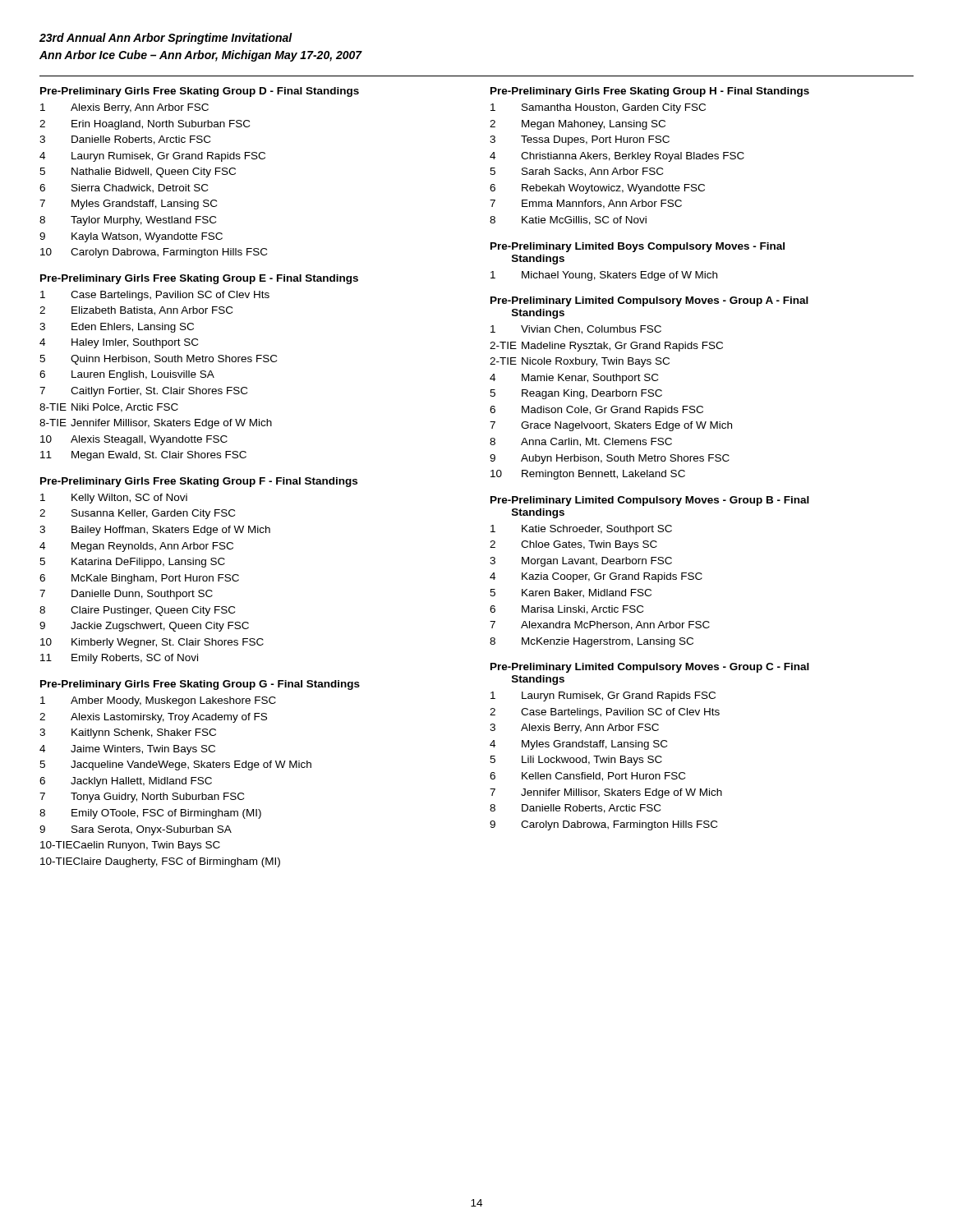
Task: Select the list item containing "2-TIEMadeline Rysztak, Gr Grand"
Action: pos(607,345)
